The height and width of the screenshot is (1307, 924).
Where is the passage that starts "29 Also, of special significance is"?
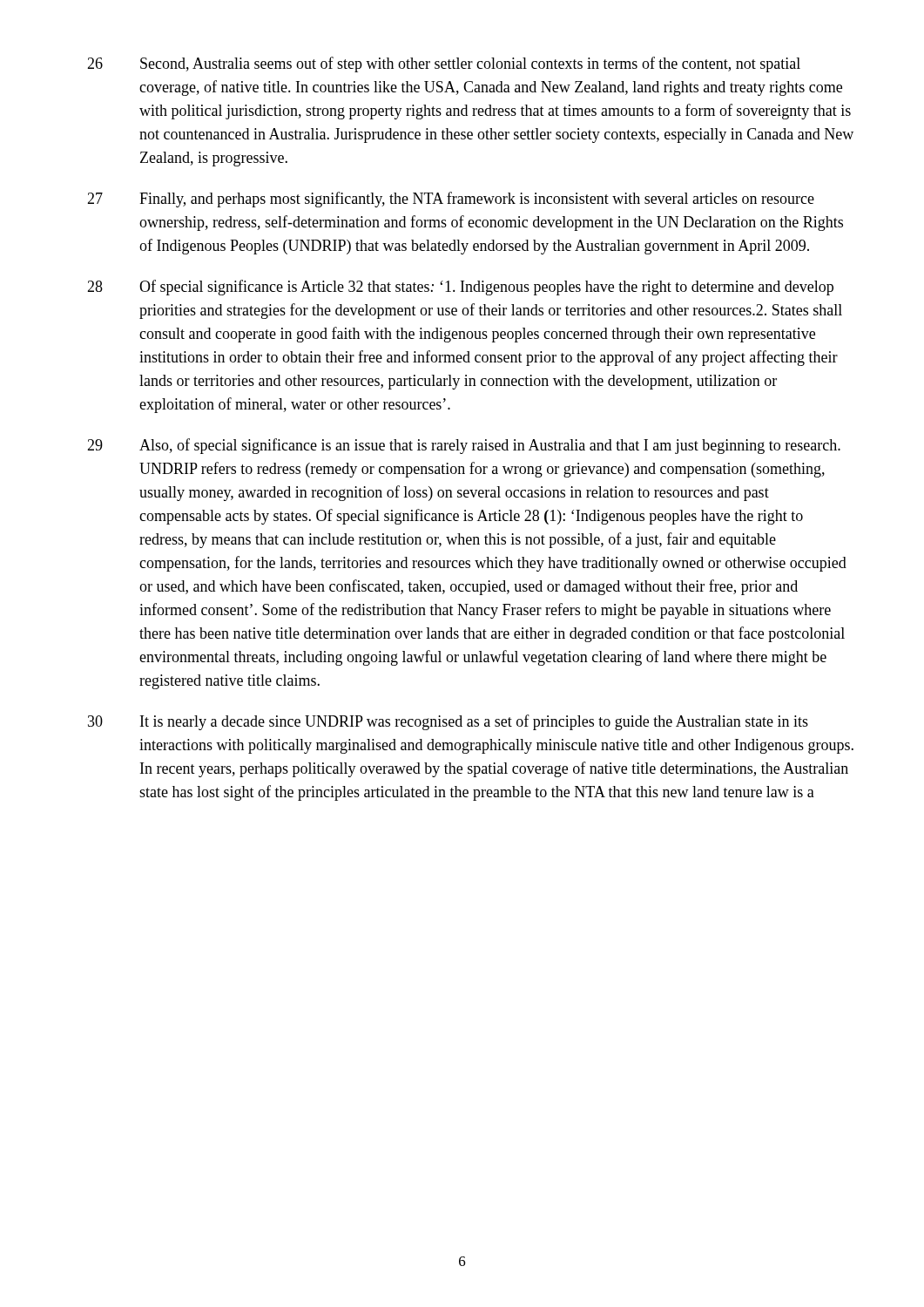coord(471,563)
